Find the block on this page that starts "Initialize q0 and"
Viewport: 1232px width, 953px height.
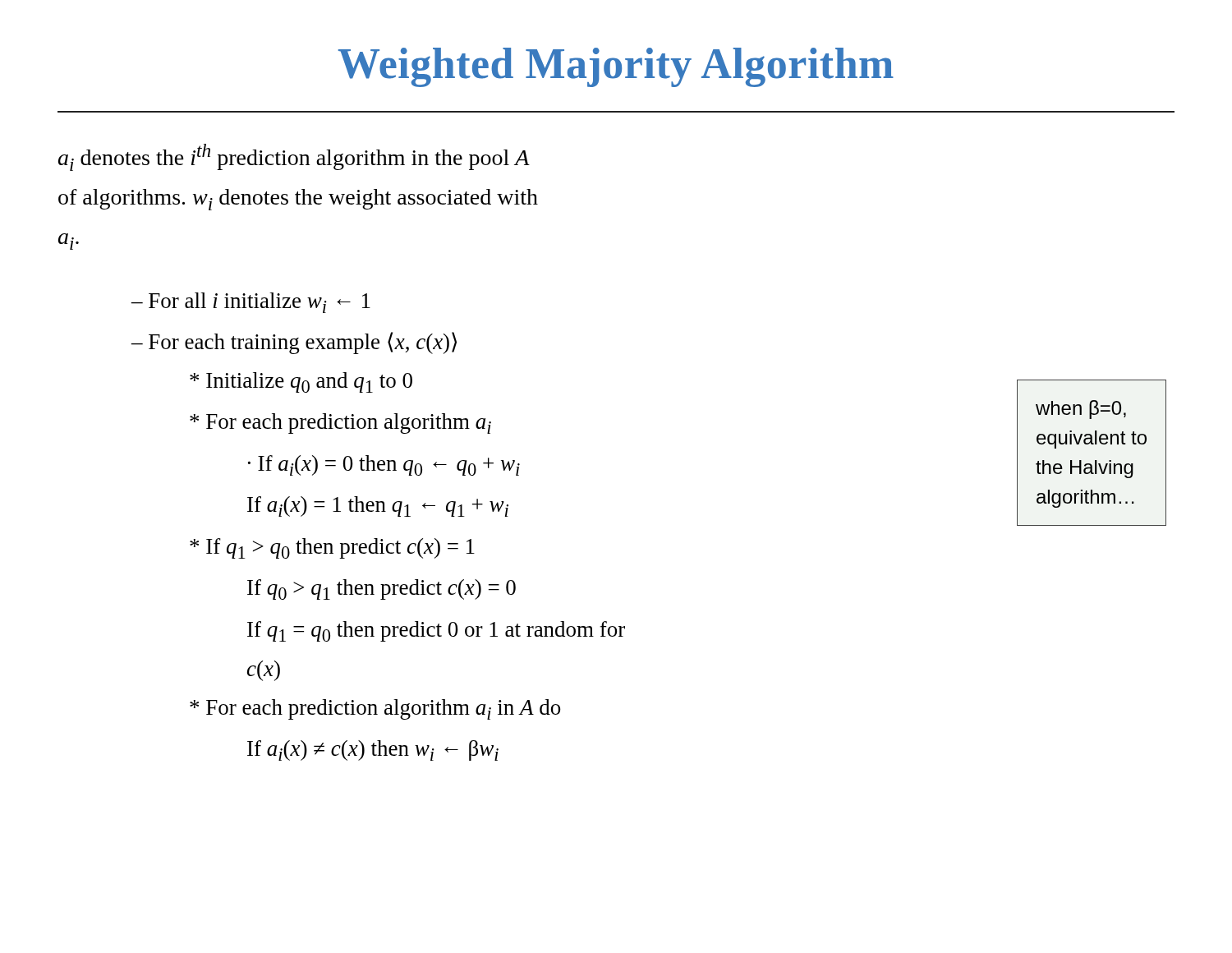pyautogui.click(x=301, y=382)
